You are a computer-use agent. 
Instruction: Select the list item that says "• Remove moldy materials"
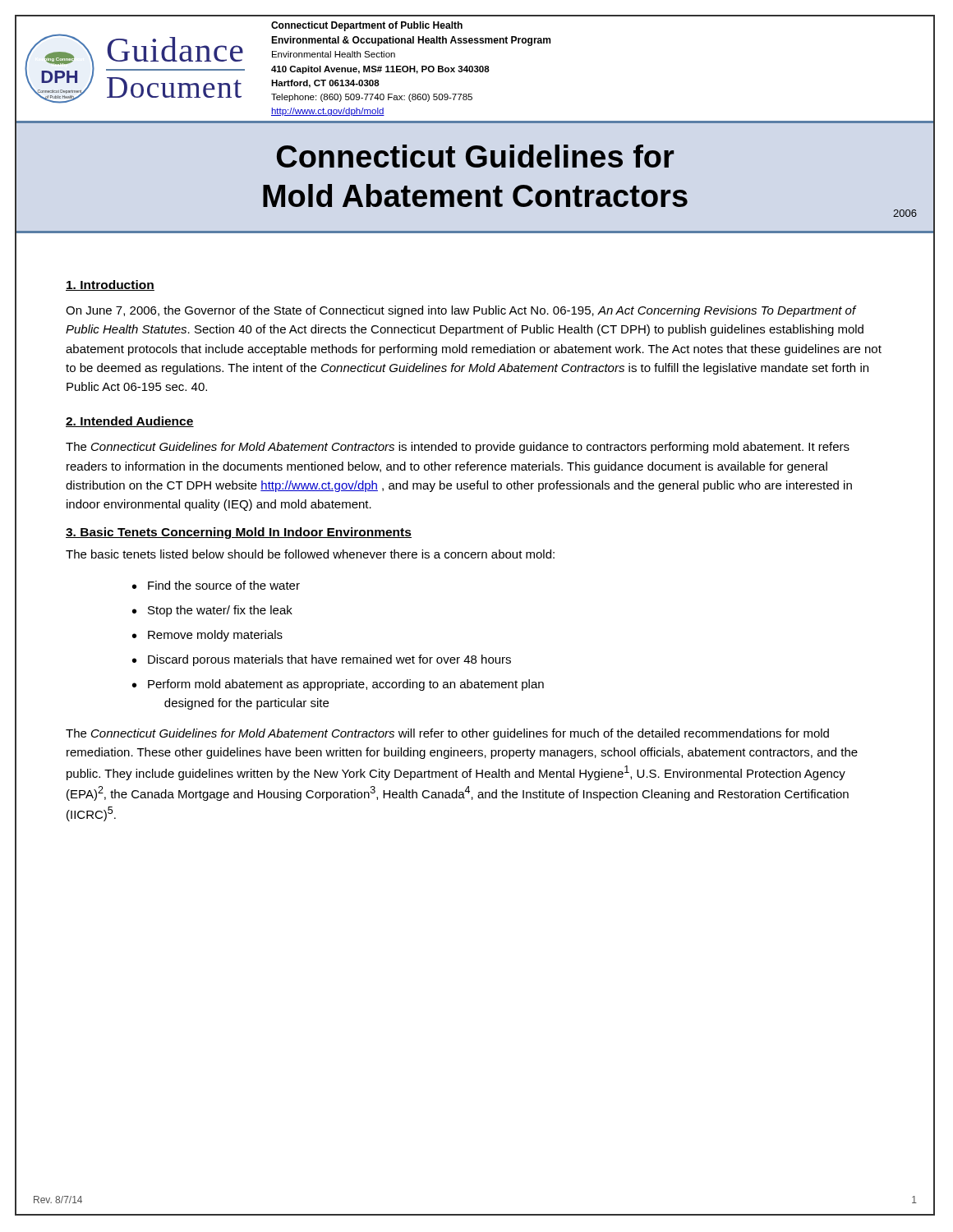[x=207, y=635]
